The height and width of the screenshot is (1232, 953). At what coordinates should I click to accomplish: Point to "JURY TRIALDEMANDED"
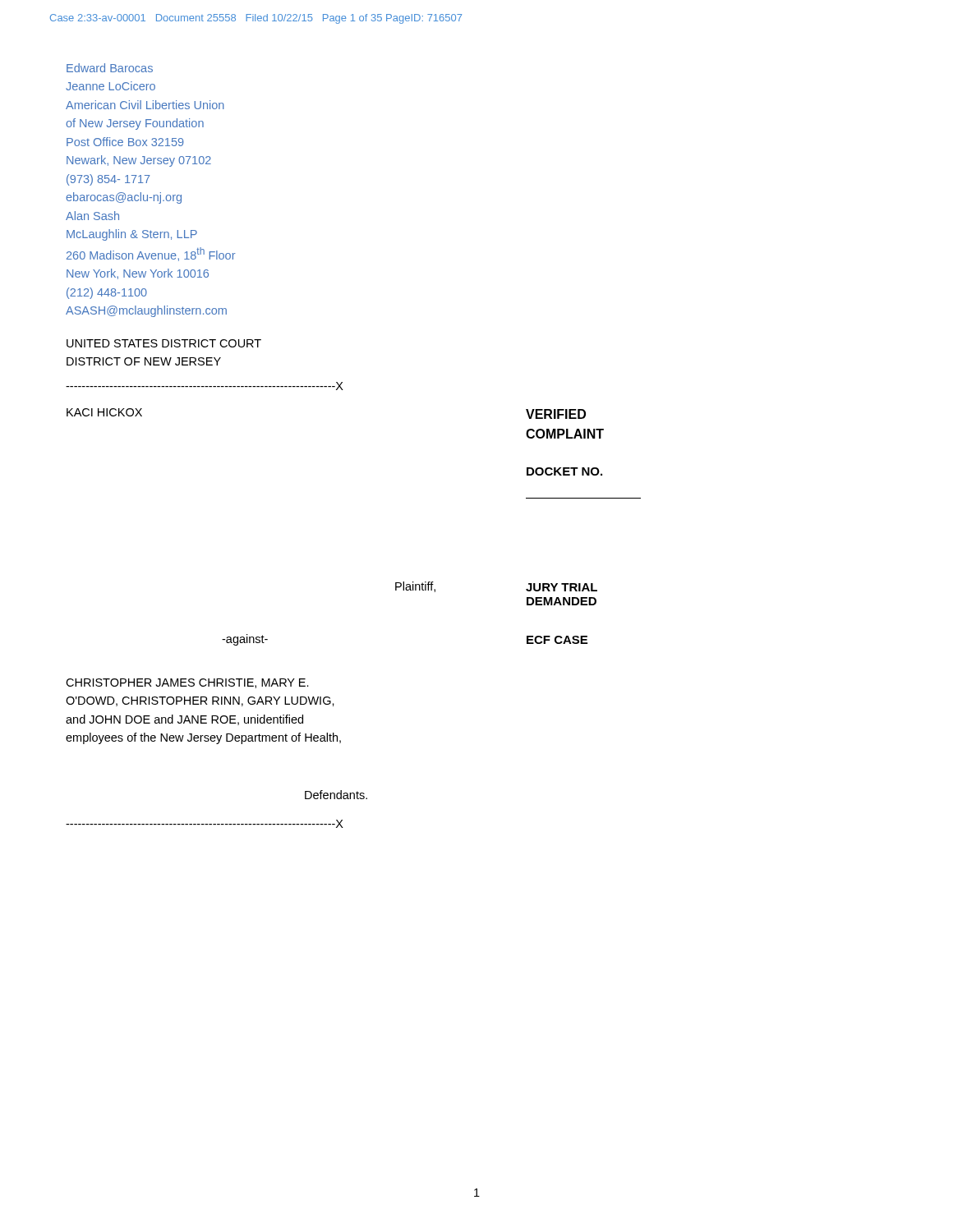[562, 594]
